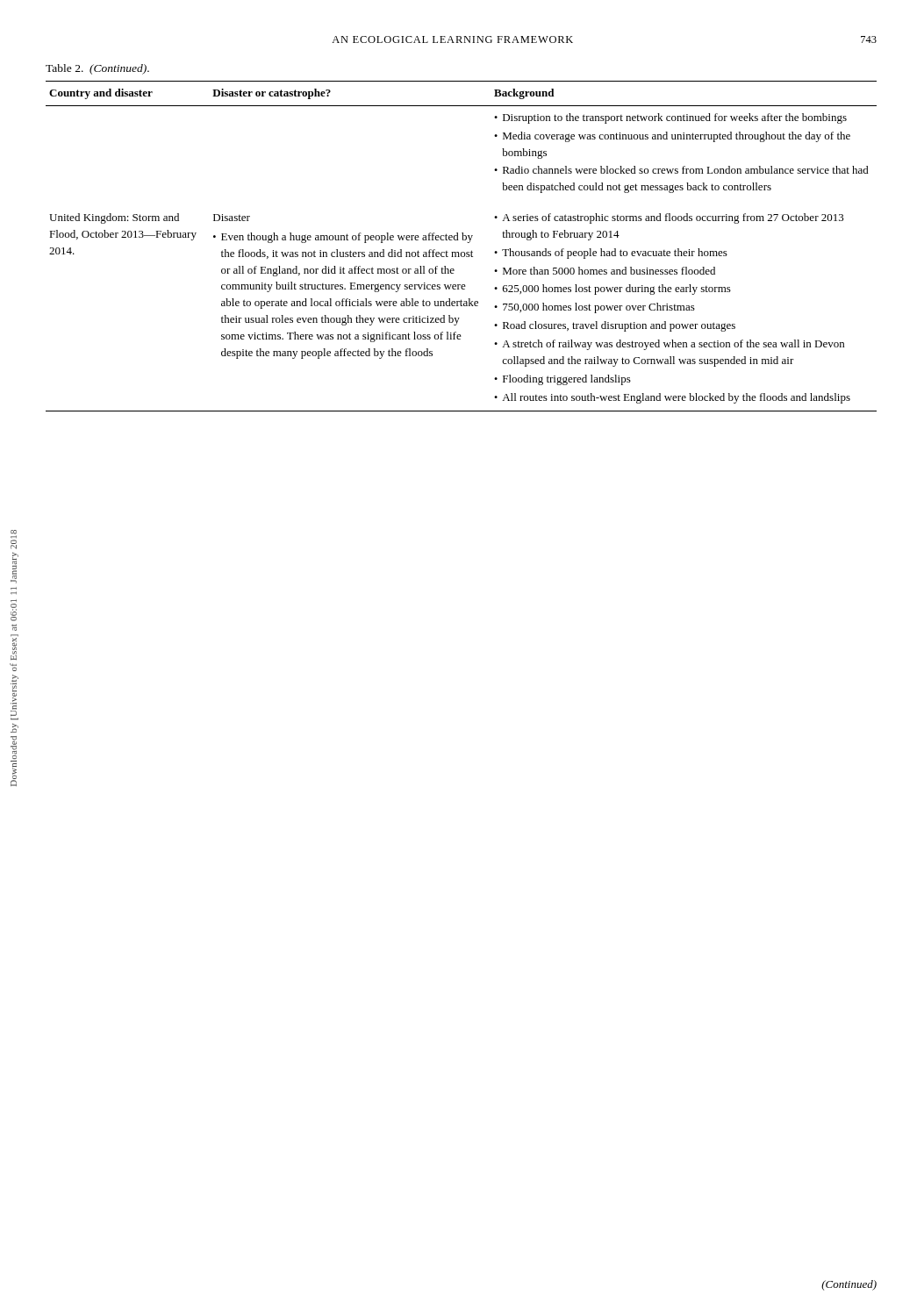Click on the caption with the text "Table 2. (Continued)."

98,68
